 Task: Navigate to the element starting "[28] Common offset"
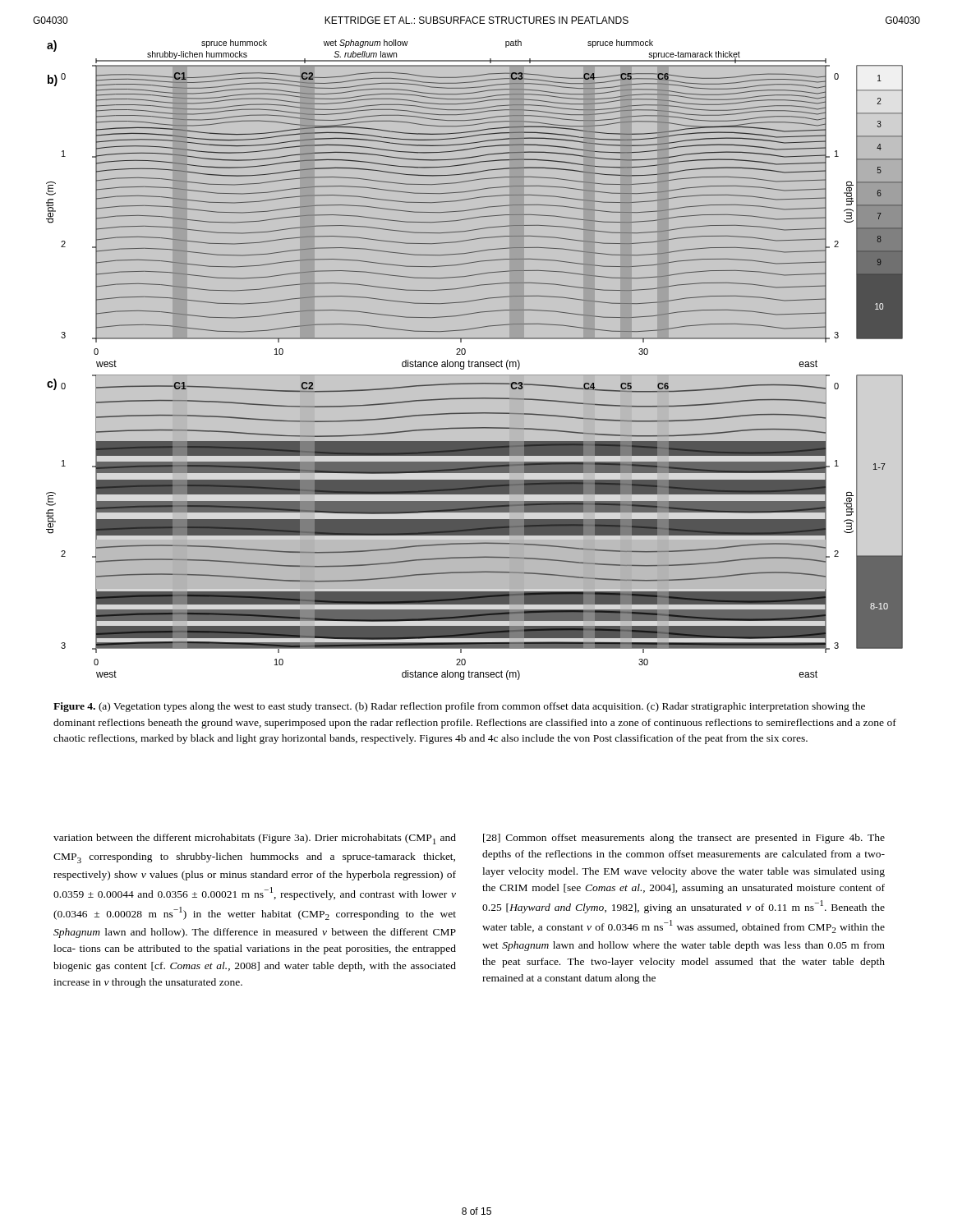(683, 908)
